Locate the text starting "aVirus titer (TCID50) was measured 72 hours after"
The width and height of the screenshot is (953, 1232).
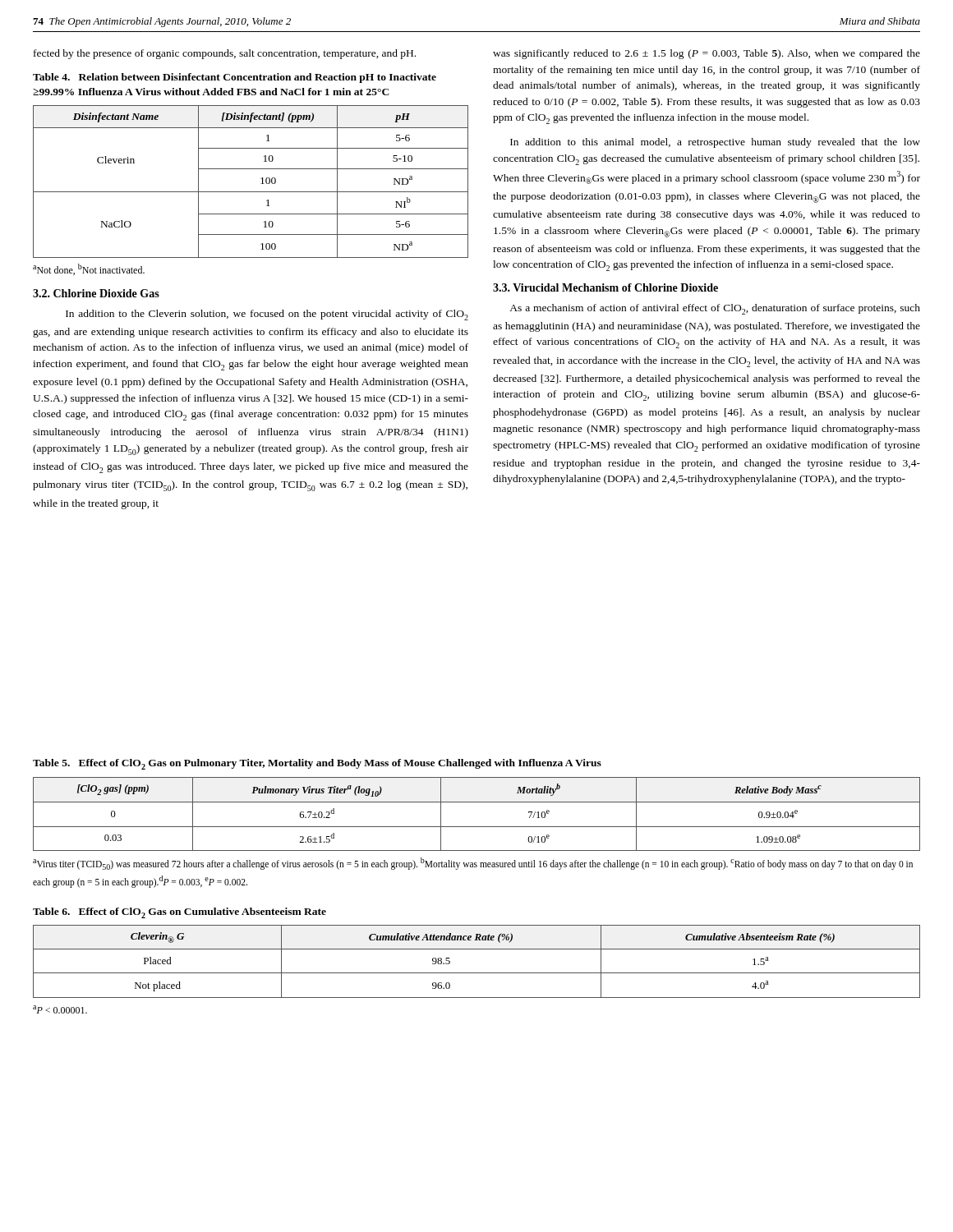(x=473, y=871)
